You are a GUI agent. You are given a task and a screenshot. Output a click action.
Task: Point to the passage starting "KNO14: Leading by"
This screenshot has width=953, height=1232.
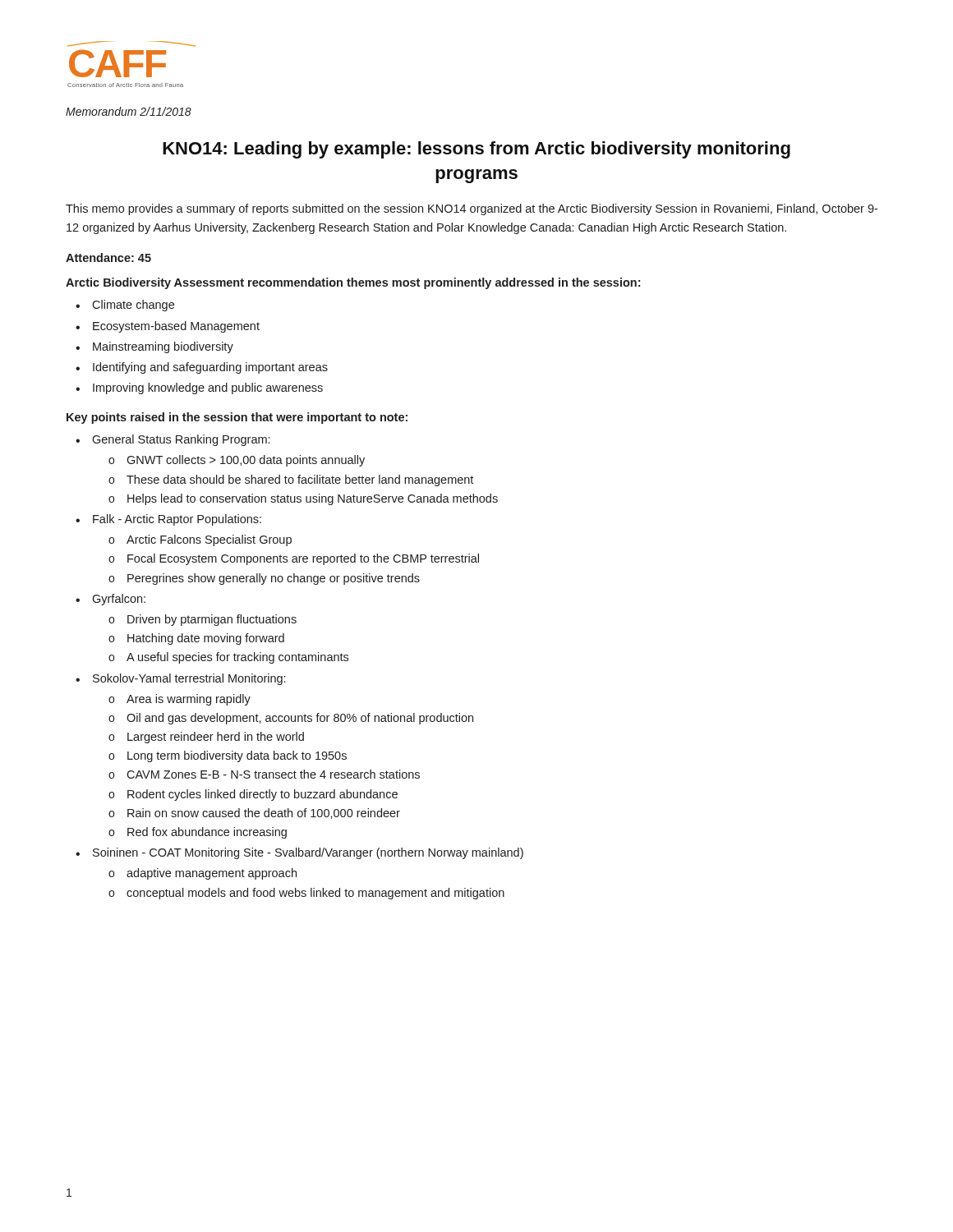[476, 160]
